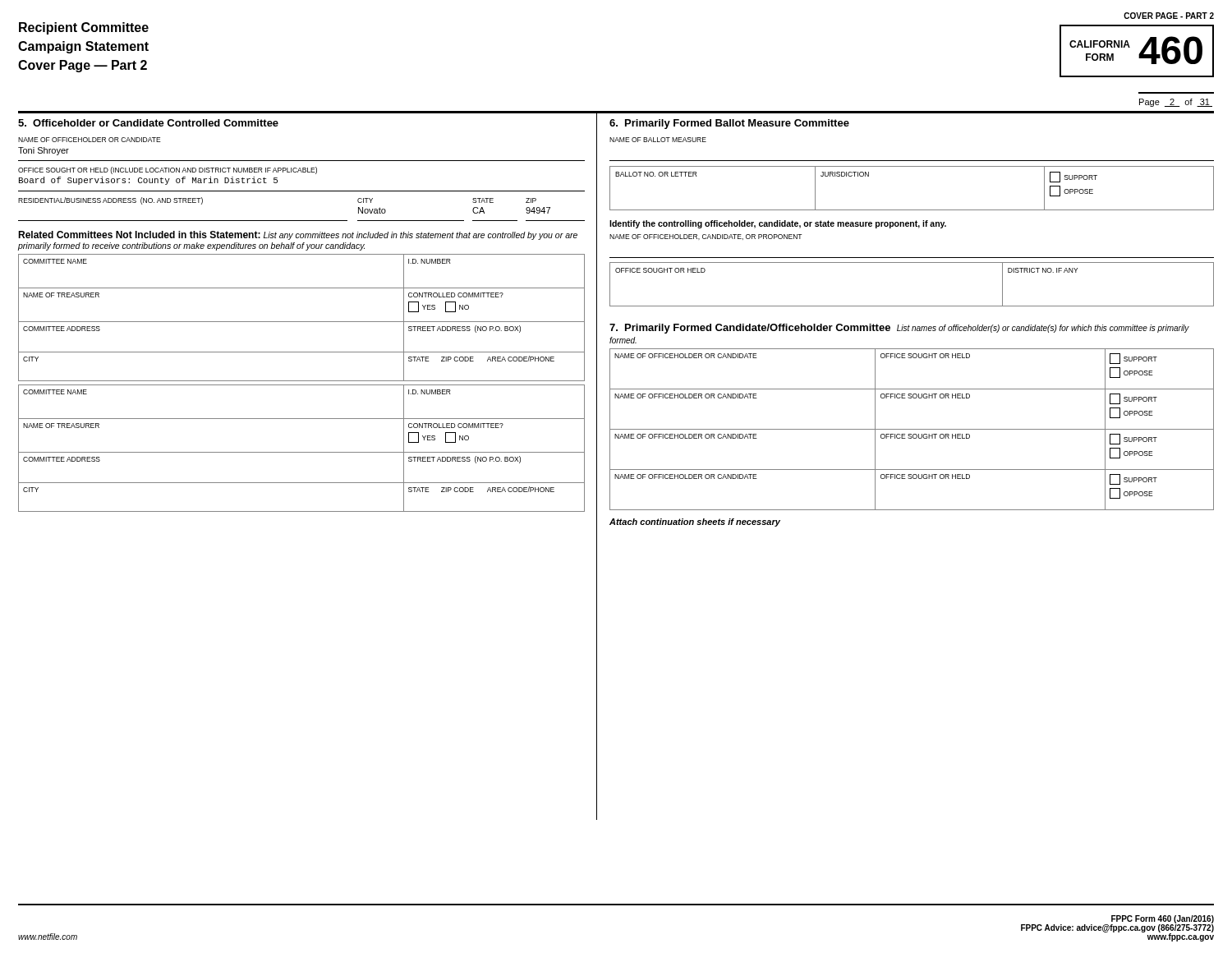Click on the table containing "District No. if Any"
This screenshot has height=953, width=1232.
click(912, 284)
